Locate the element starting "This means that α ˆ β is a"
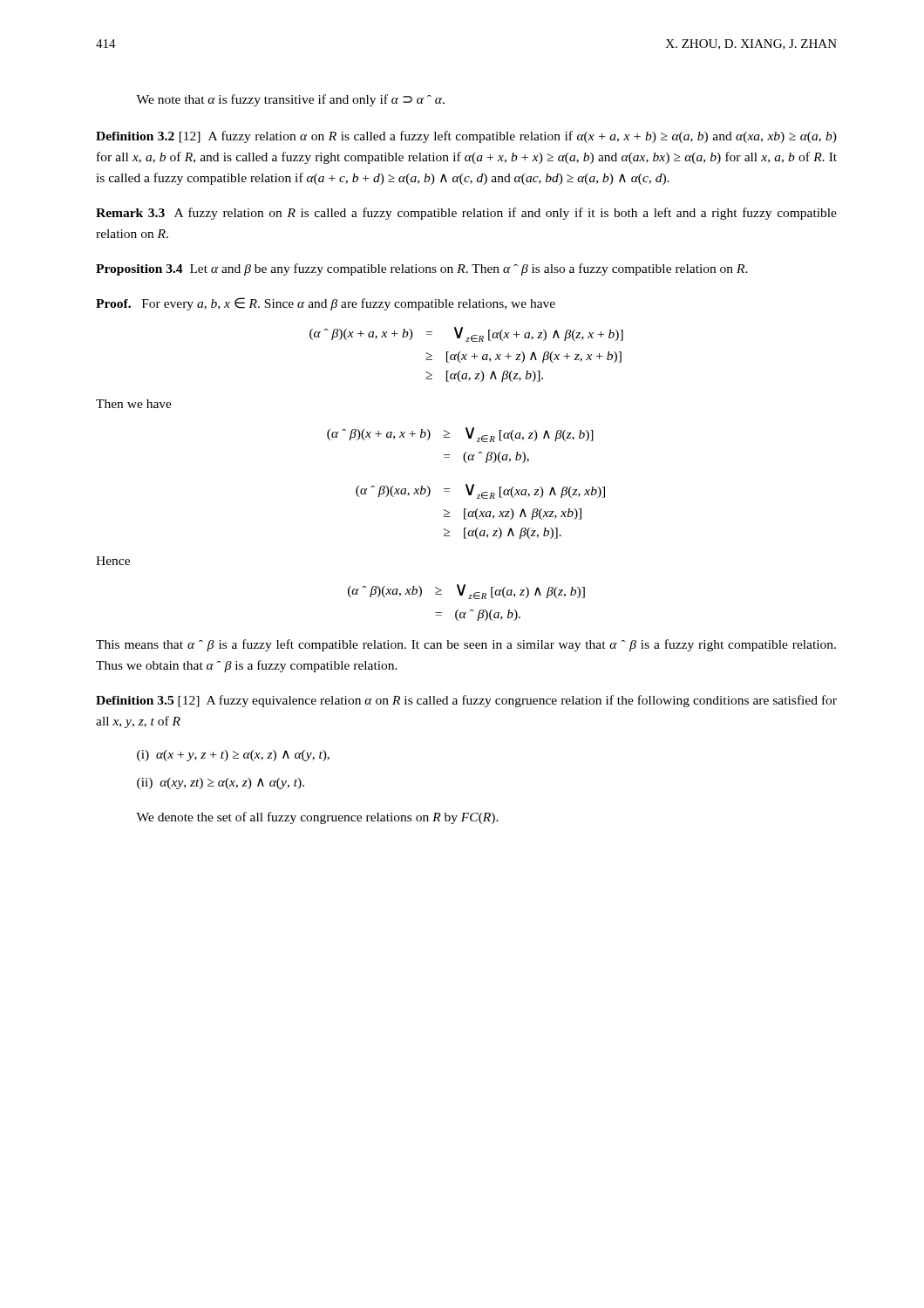924x1308 pixels. pyautogui.click(x=466, y=654)
